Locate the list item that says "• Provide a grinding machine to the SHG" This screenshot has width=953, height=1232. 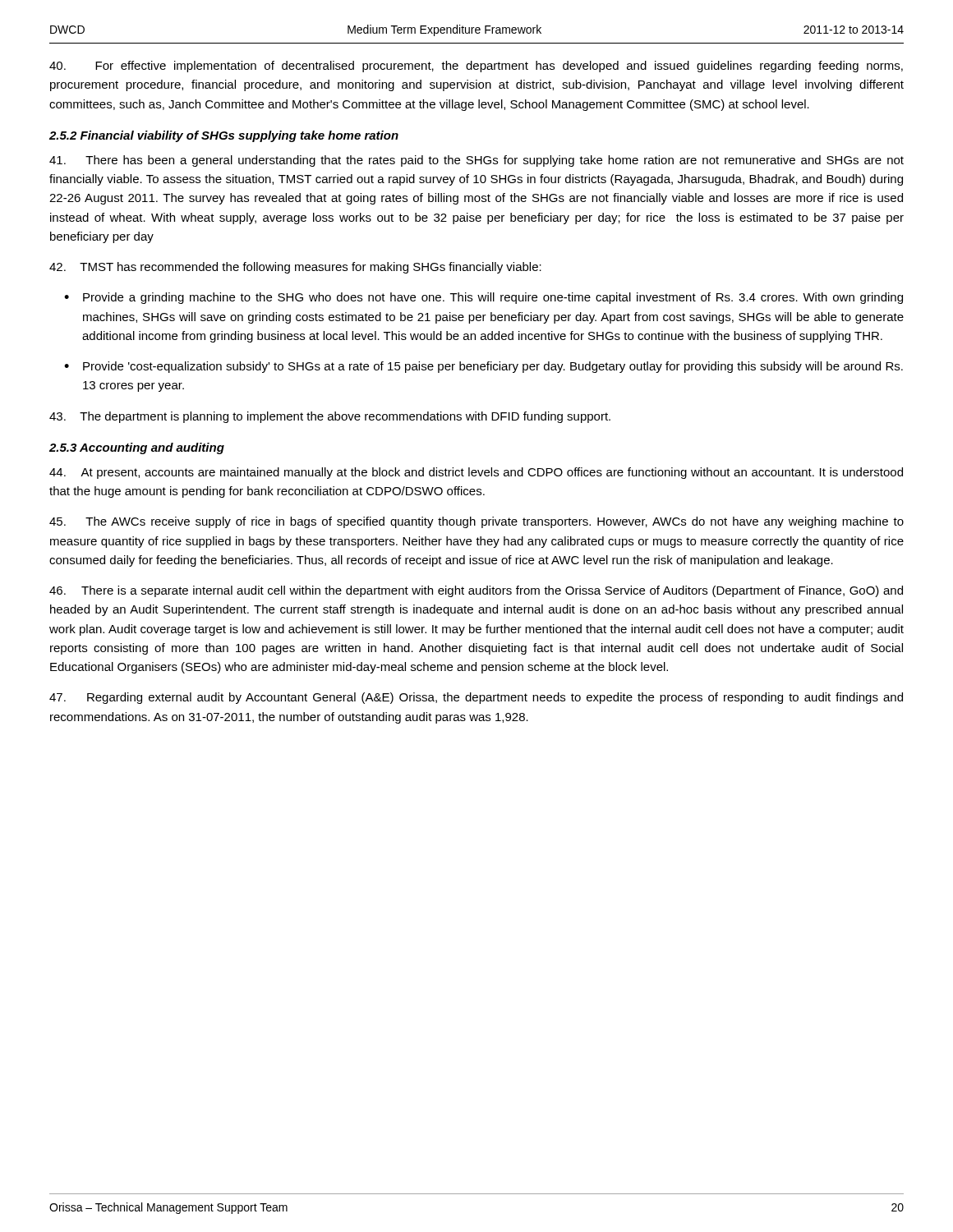484,316
